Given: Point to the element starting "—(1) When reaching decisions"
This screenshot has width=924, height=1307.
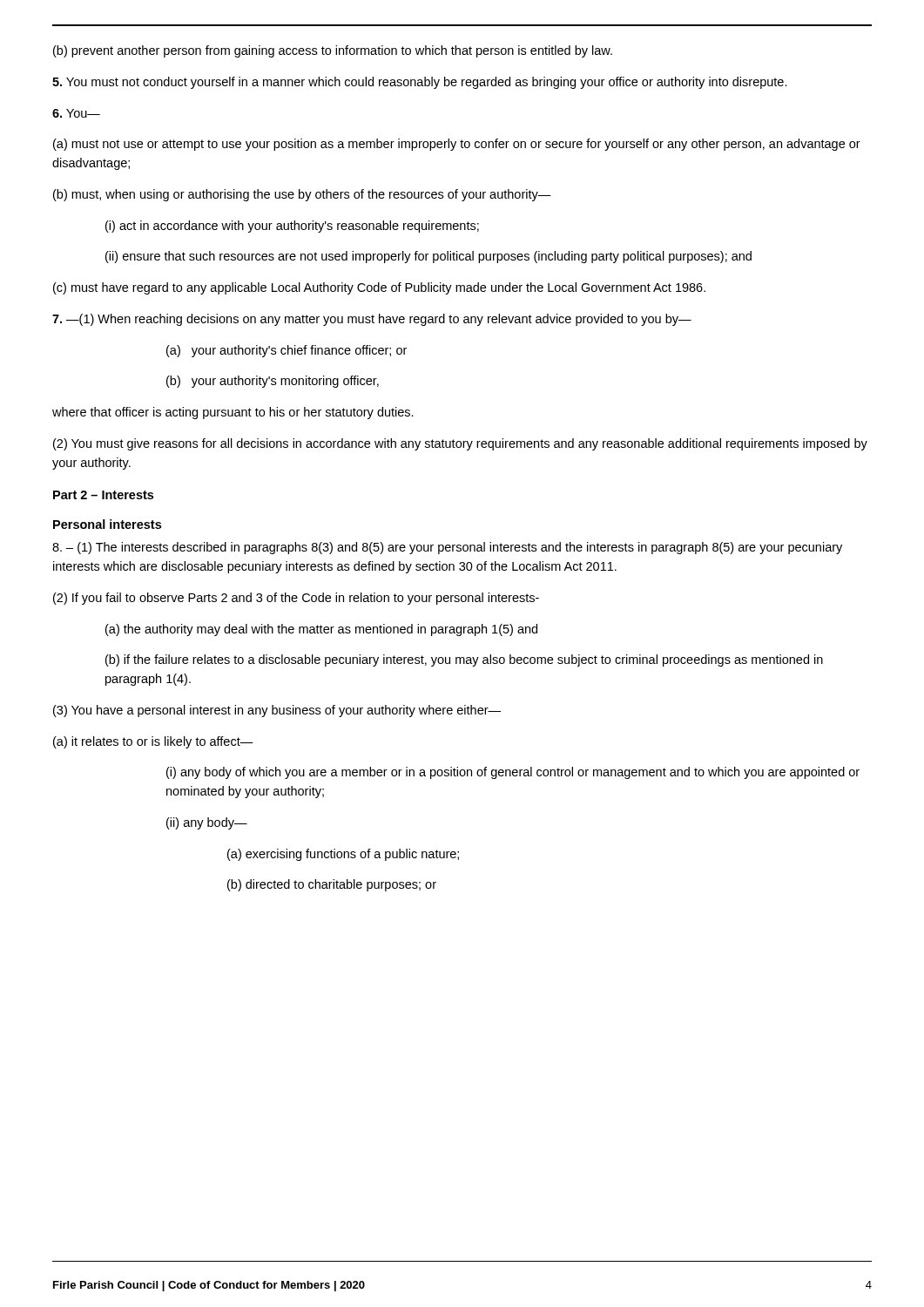Looking at the screenshot, I should click(x=462, y=319).
